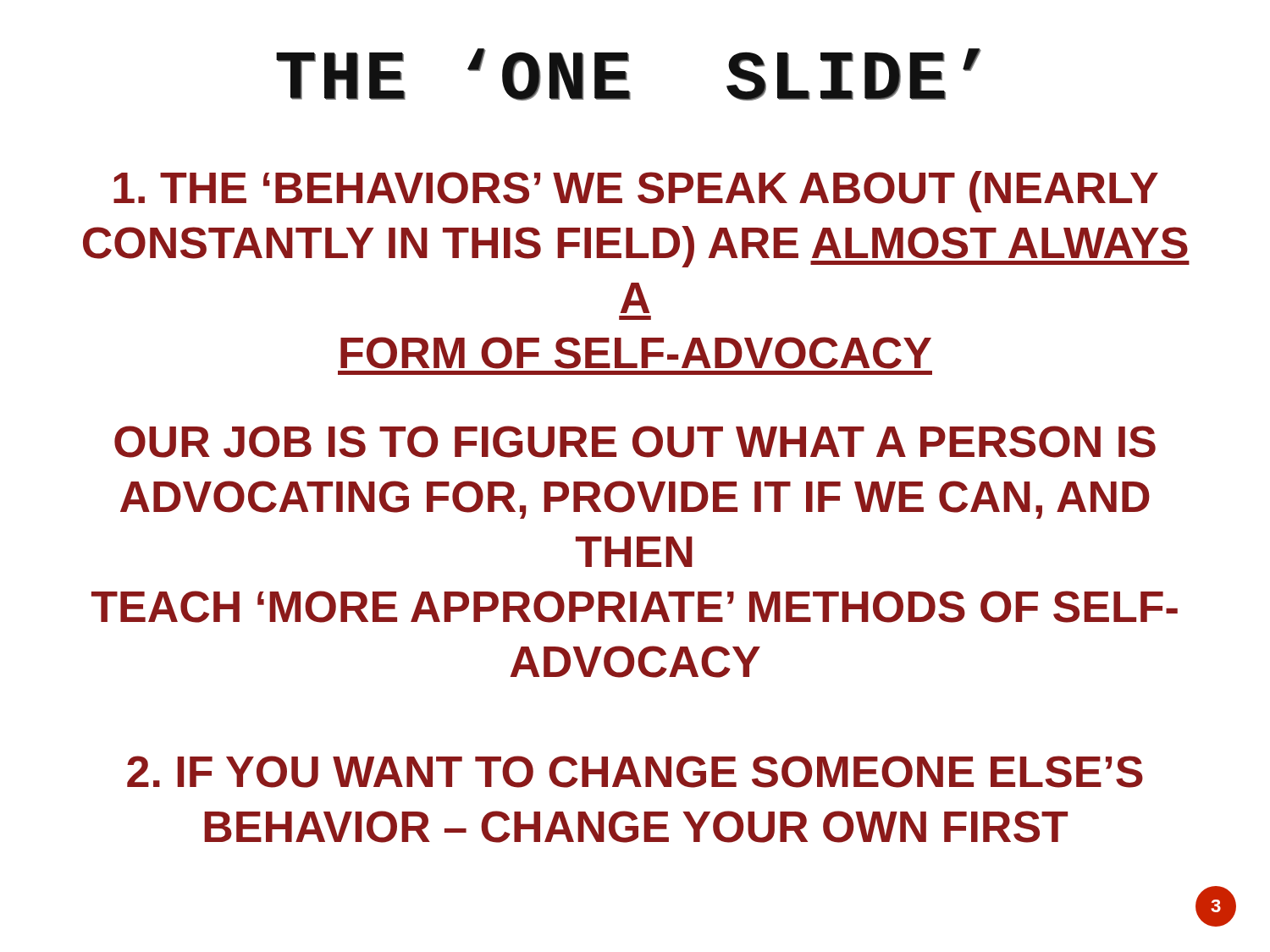Find the text block with the text "IF YOU WANT TO CHANGE SOMEONE ELSE’S"

click(635, 799)
